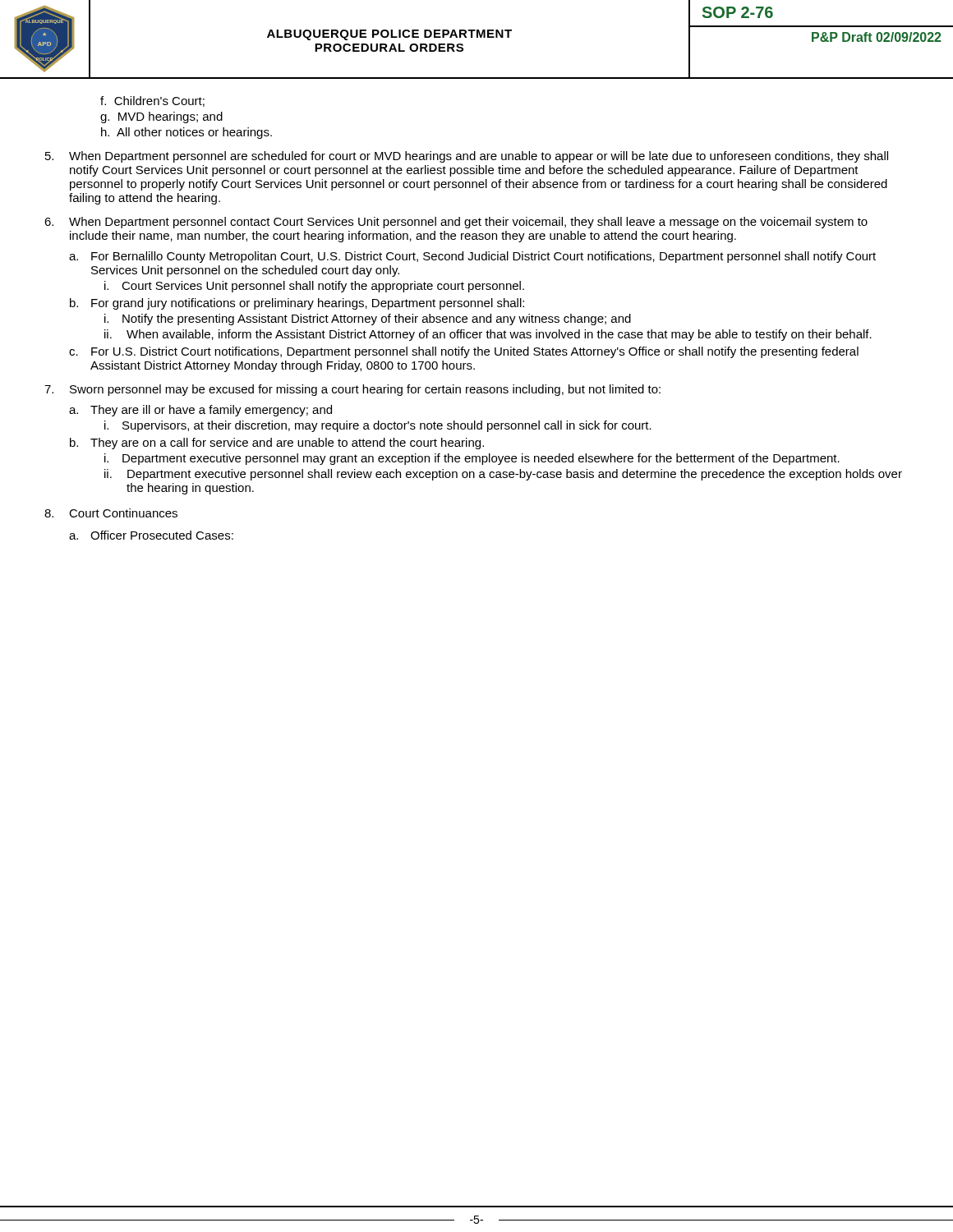Screen dimensions: 1232x953
Task: Select the text starting "c. For U.S. District Court"
Action: [489, 358]
